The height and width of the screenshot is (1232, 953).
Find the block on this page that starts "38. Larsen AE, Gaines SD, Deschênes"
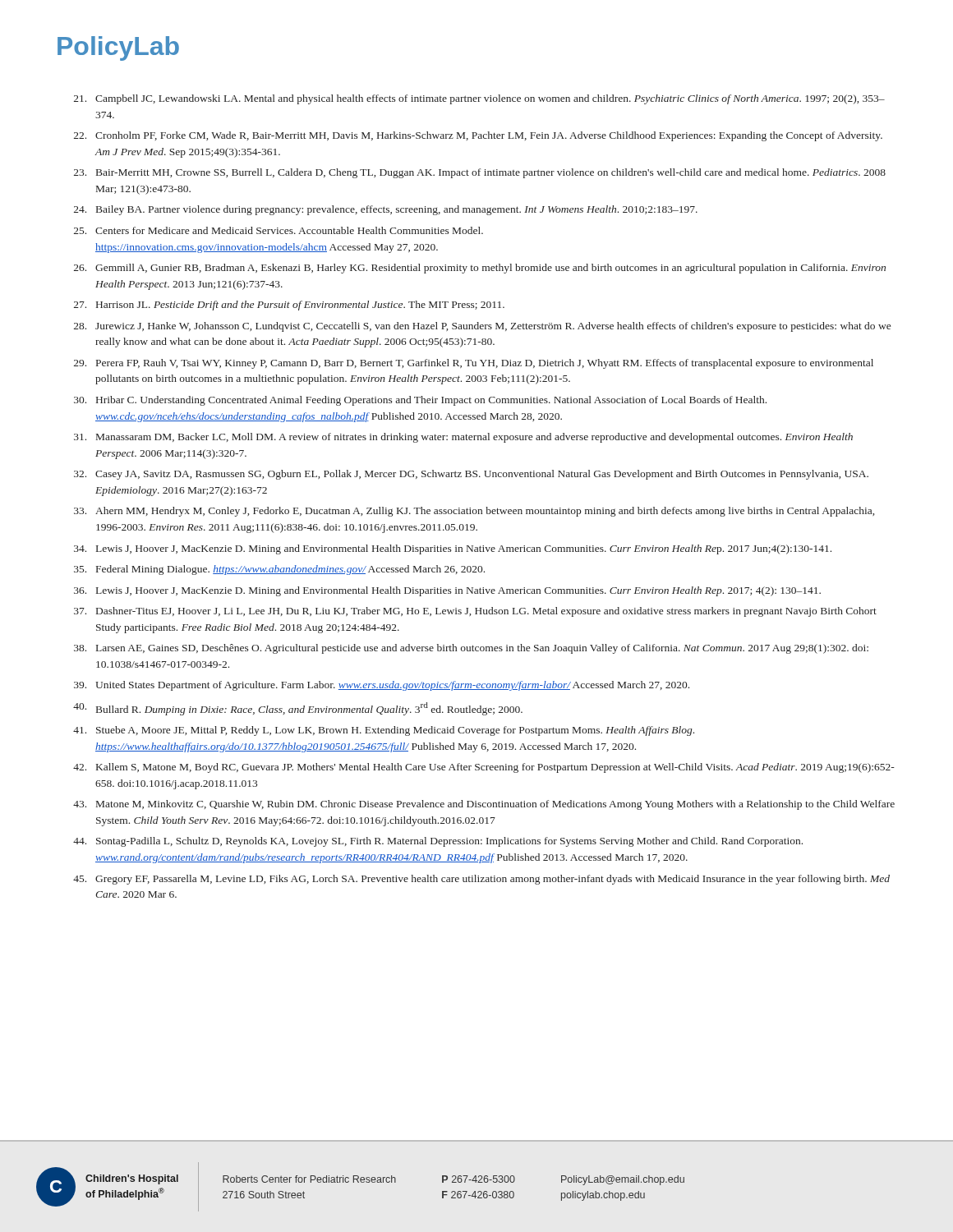click(x=476, y=656)
